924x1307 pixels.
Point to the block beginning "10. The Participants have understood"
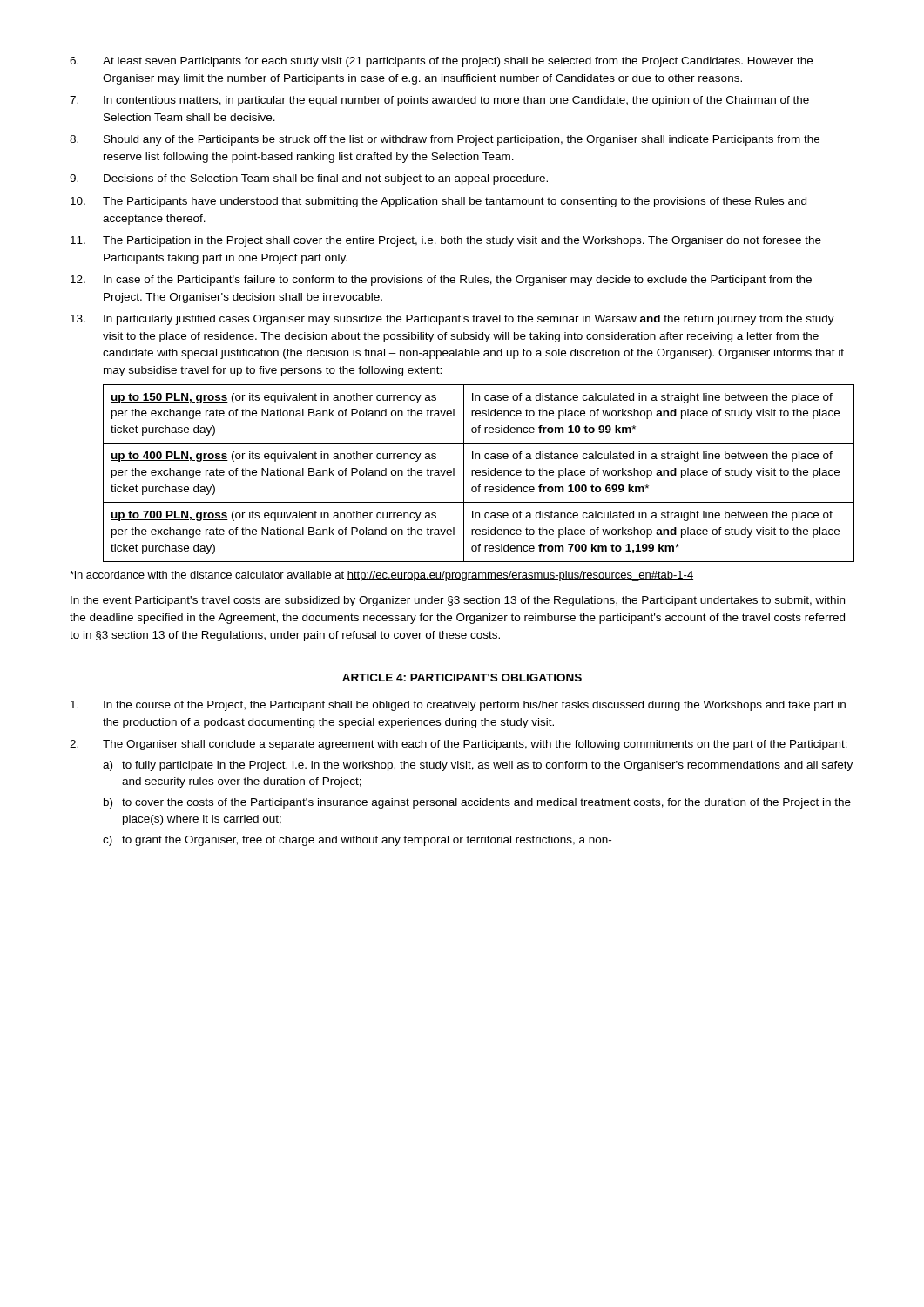[x=462, y=210]
